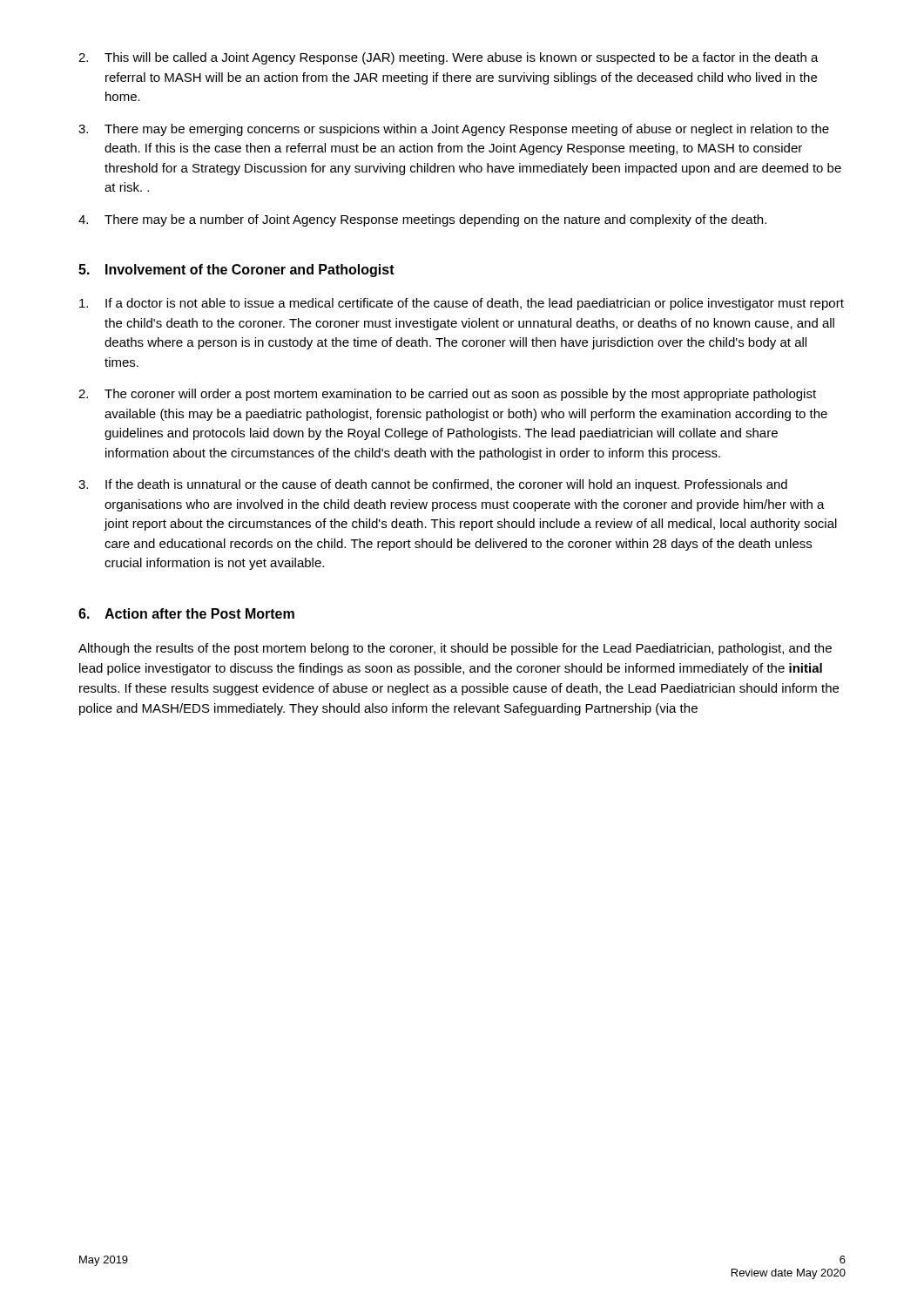Viewport: 924px width, 1307px height.
Task: Point to the block beginning "3. If the death is unnatural or"
Action: (x=462, y=524)
